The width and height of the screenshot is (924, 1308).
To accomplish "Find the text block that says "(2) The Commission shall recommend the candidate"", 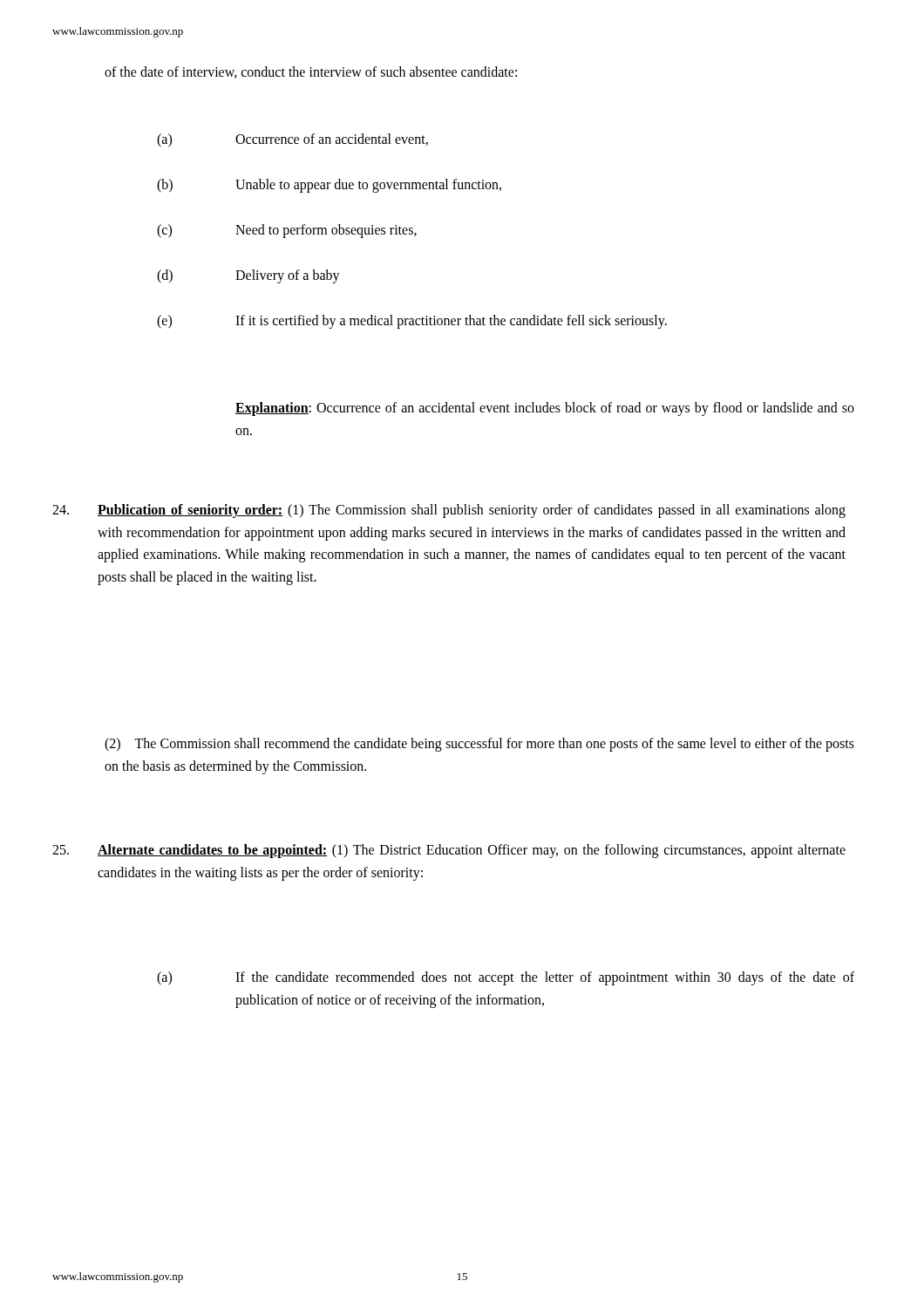I will (479, 755).
